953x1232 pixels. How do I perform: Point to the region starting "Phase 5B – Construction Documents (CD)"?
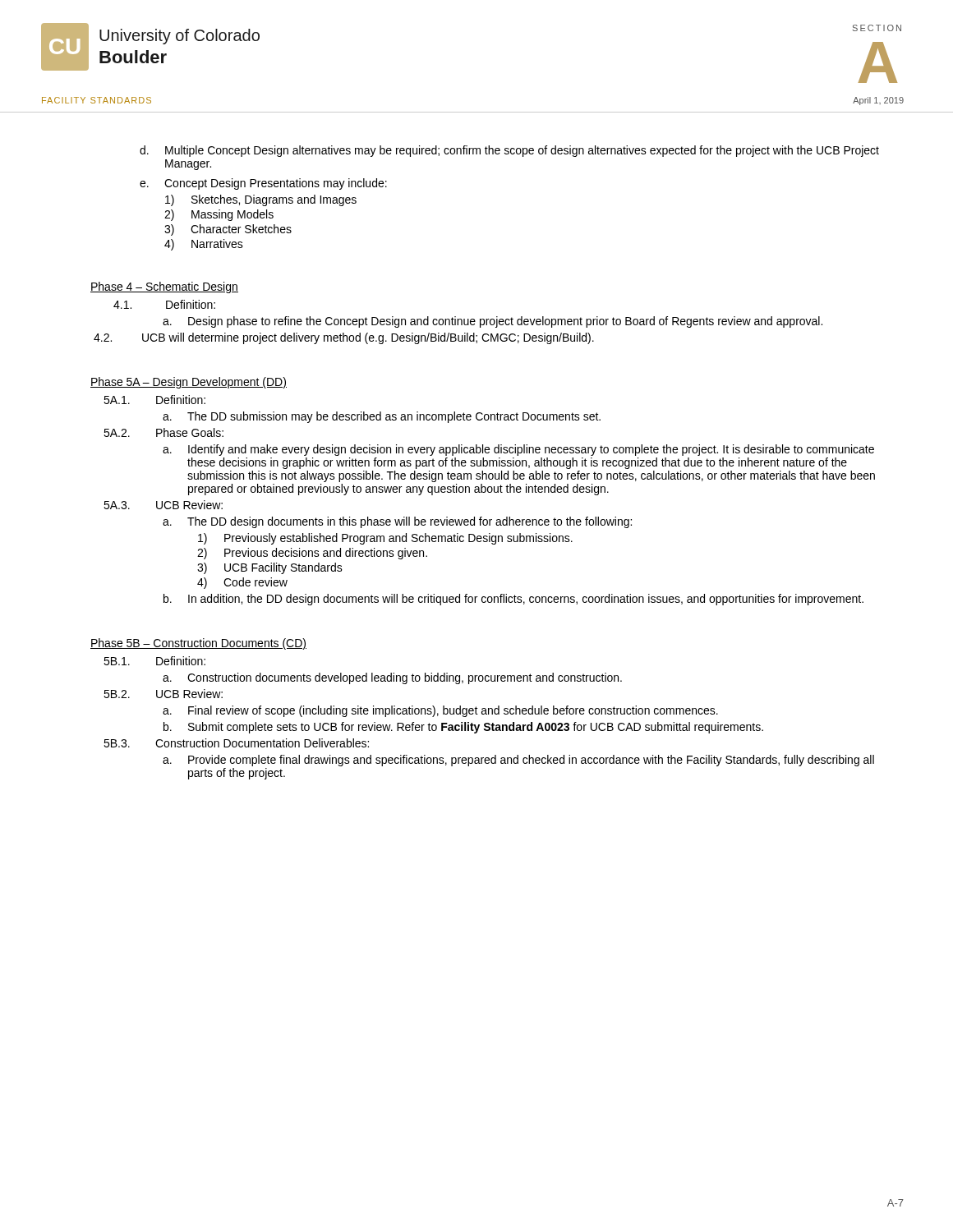198,643
